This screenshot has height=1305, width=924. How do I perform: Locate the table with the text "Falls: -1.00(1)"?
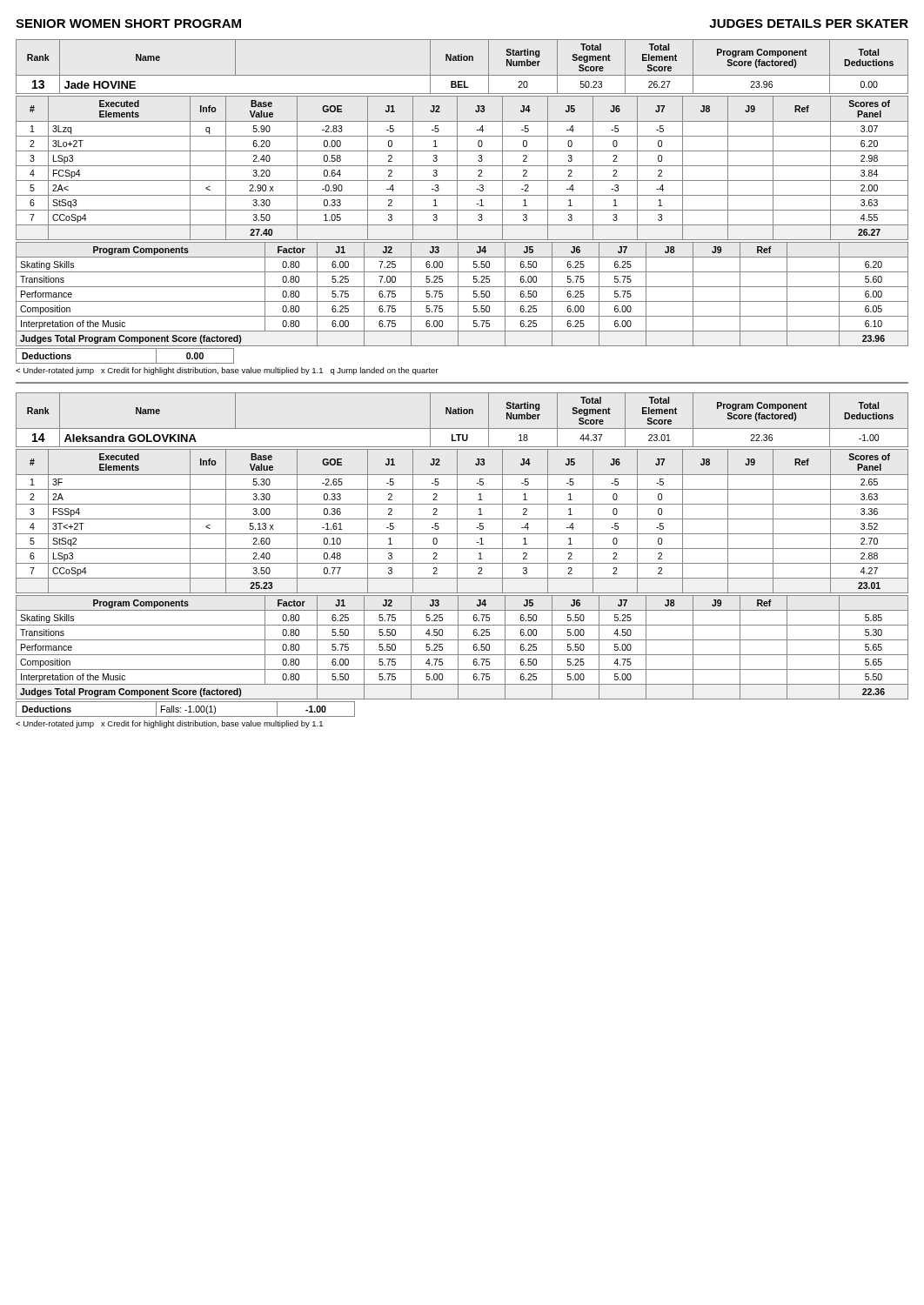[462, 709]
